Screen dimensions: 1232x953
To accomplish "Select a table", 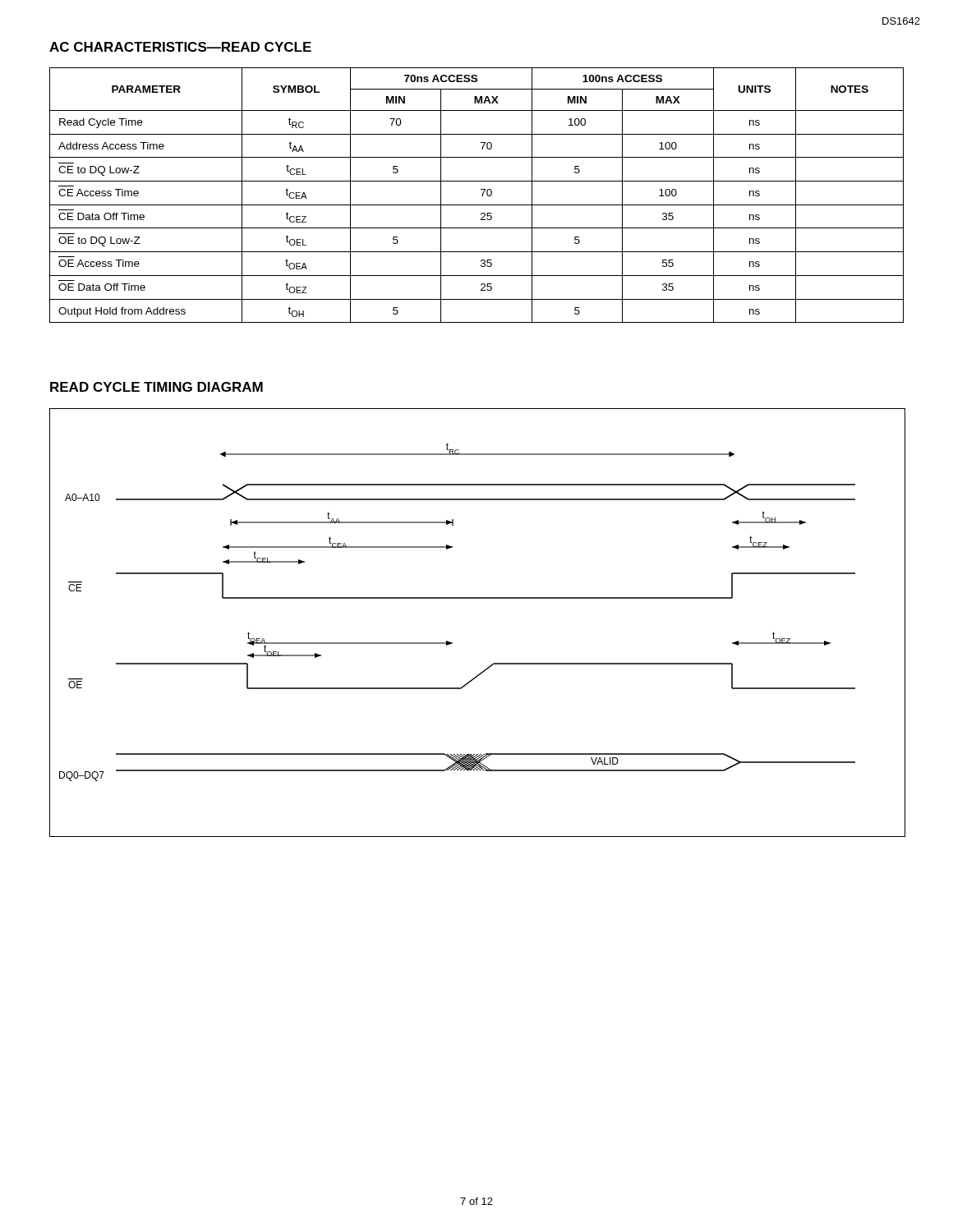I will point(476,195).
